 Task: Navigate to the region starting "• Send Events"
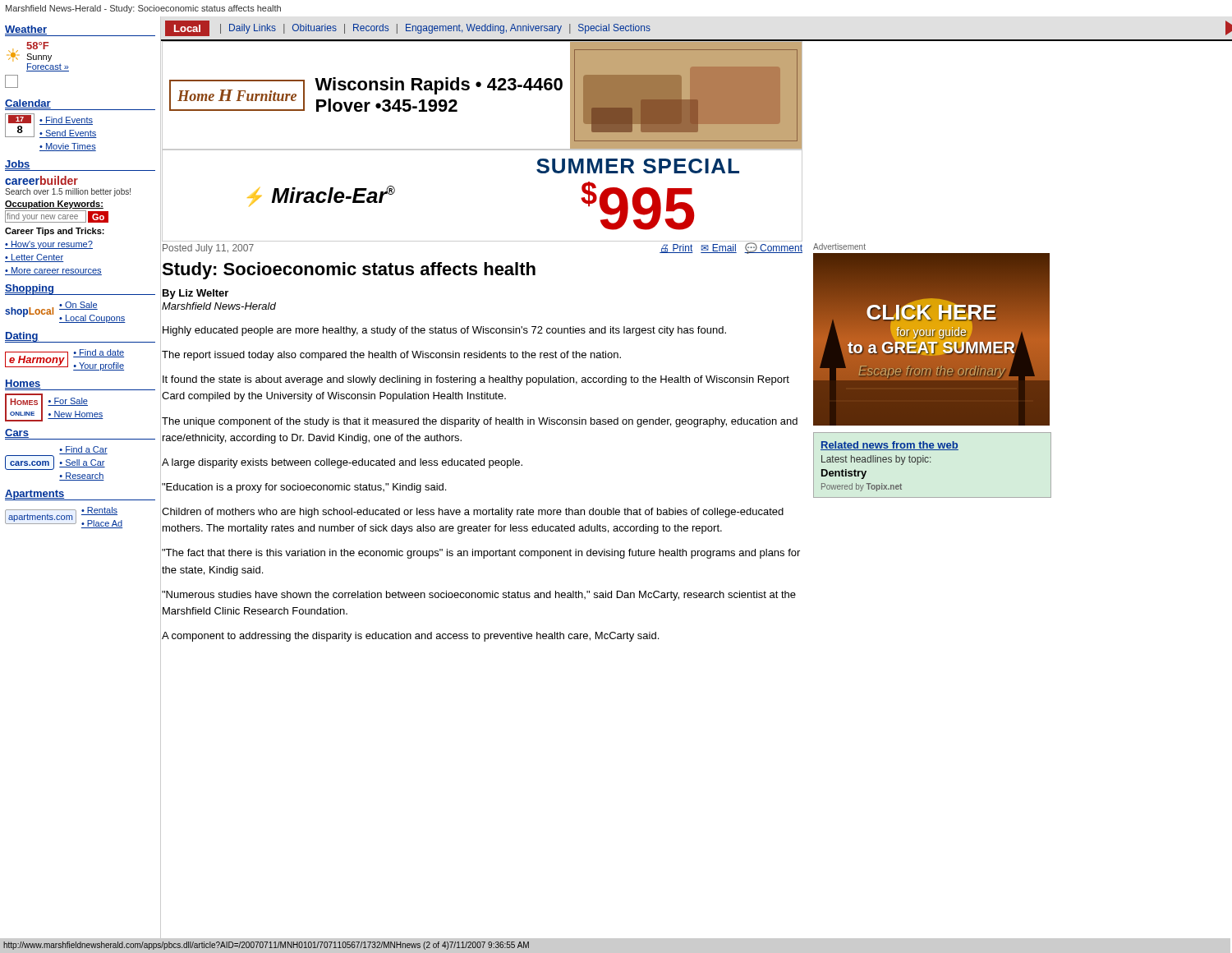68,133
